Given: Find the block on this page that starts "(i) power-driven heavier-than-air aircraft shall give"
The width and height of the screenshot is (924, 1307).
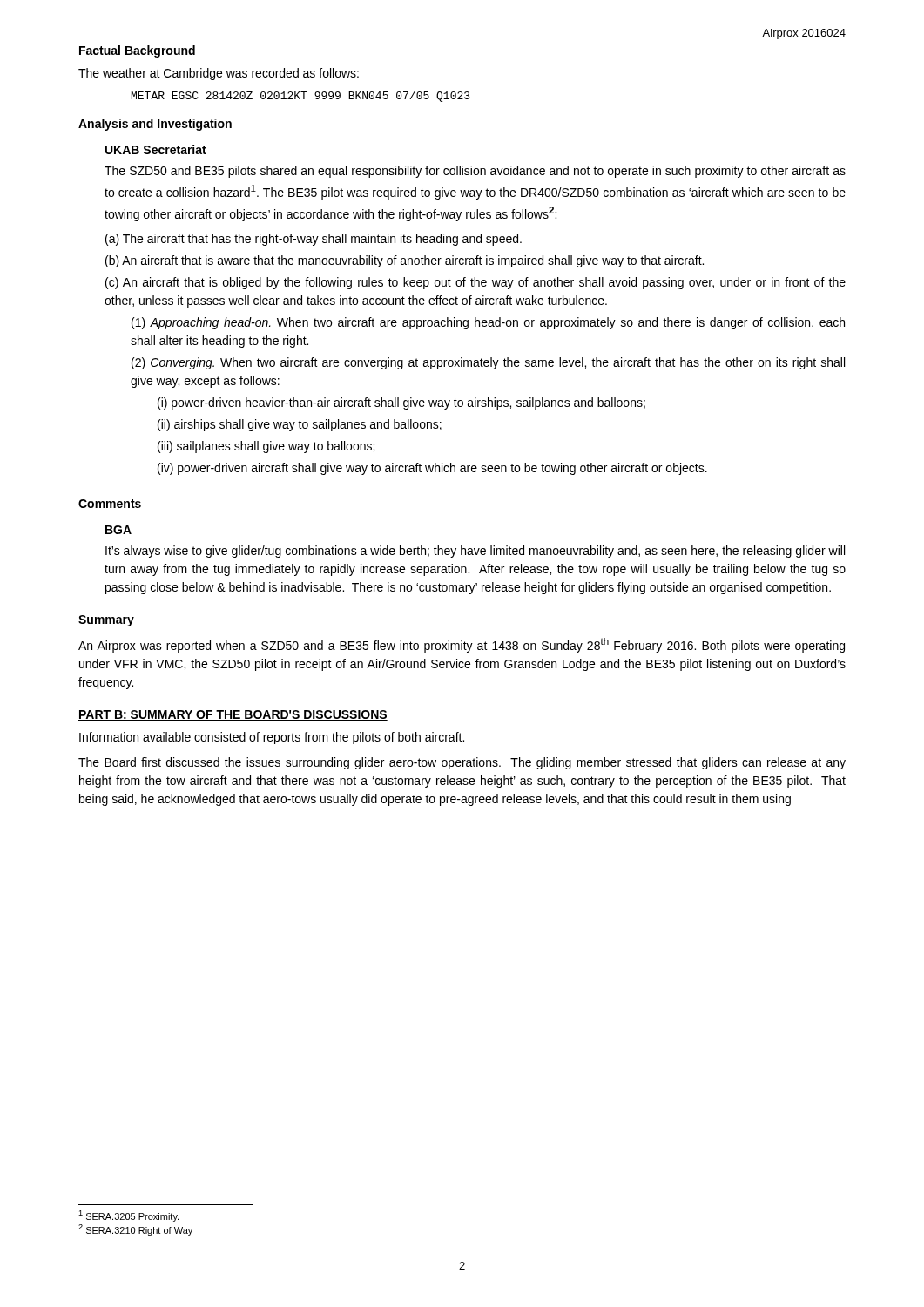Looking at the screenshot, I should pyautogui.click(x=401, y=403).
